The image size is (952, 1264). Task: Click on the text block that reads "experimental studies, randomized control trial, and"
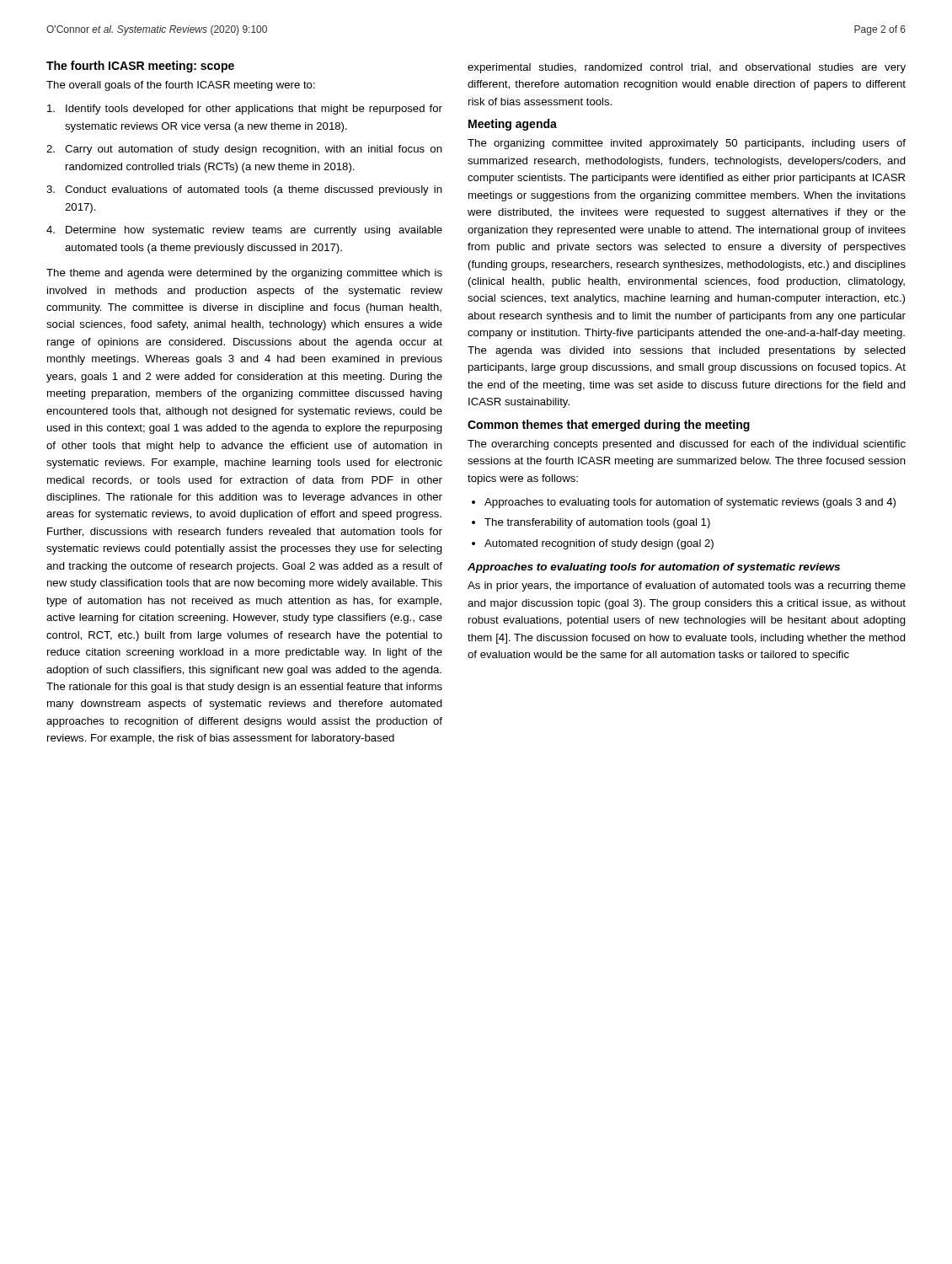point(687,84)
